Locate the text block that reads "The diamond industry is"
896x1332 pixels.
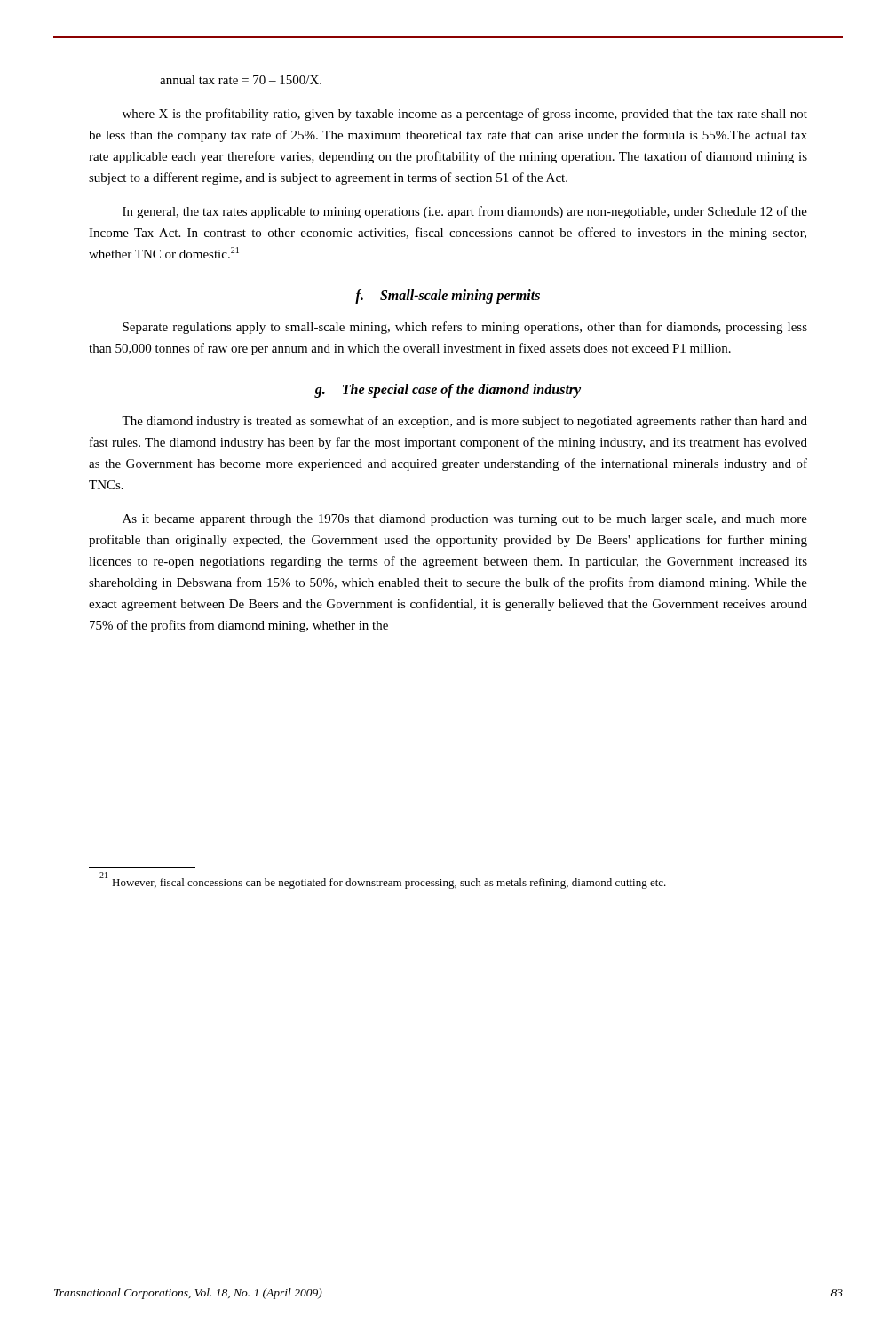(448, 453)
